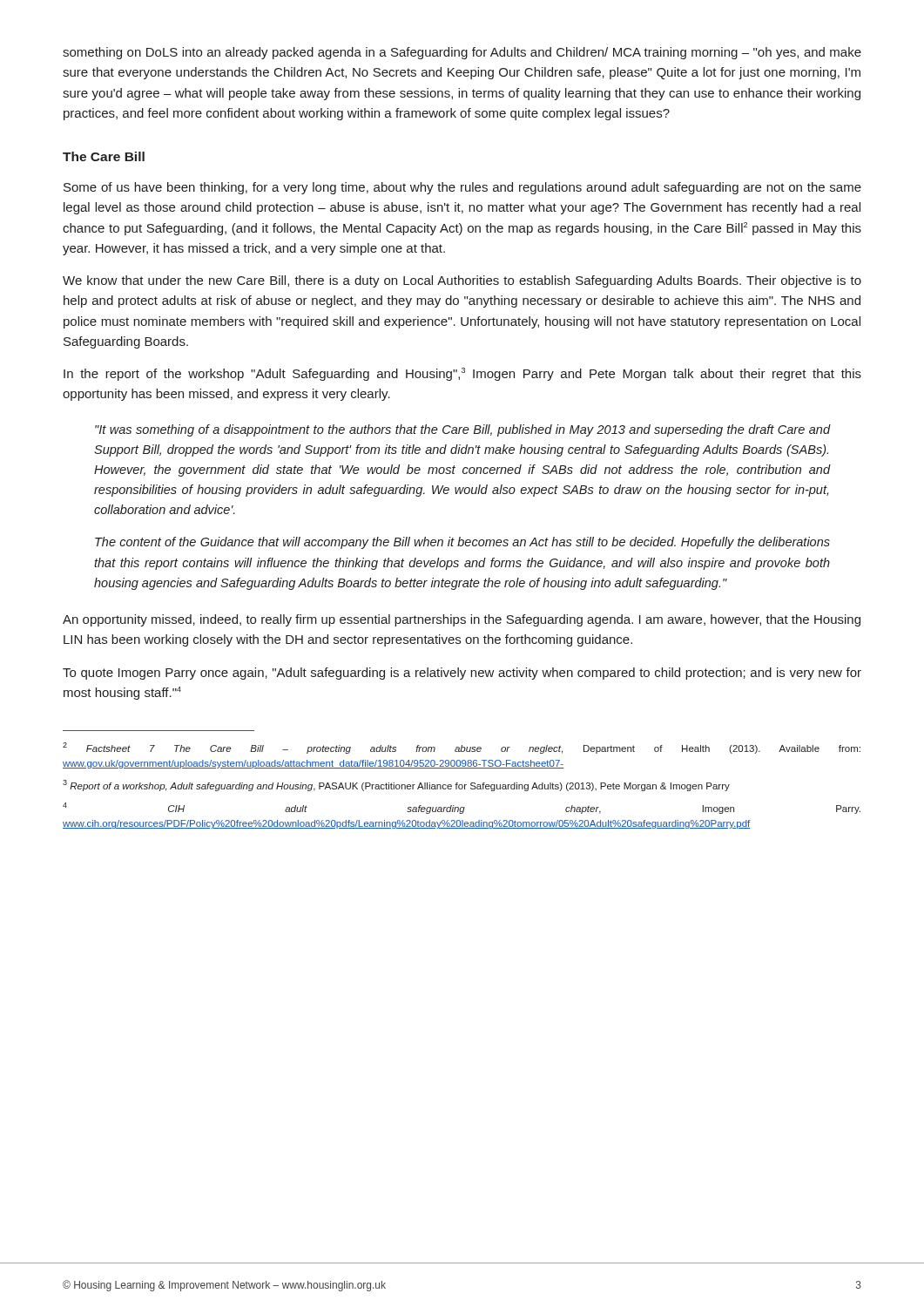924x1307 pixels.
Task: Select the section header with the text "The Care Bill"
Action: tap(104, 156)
